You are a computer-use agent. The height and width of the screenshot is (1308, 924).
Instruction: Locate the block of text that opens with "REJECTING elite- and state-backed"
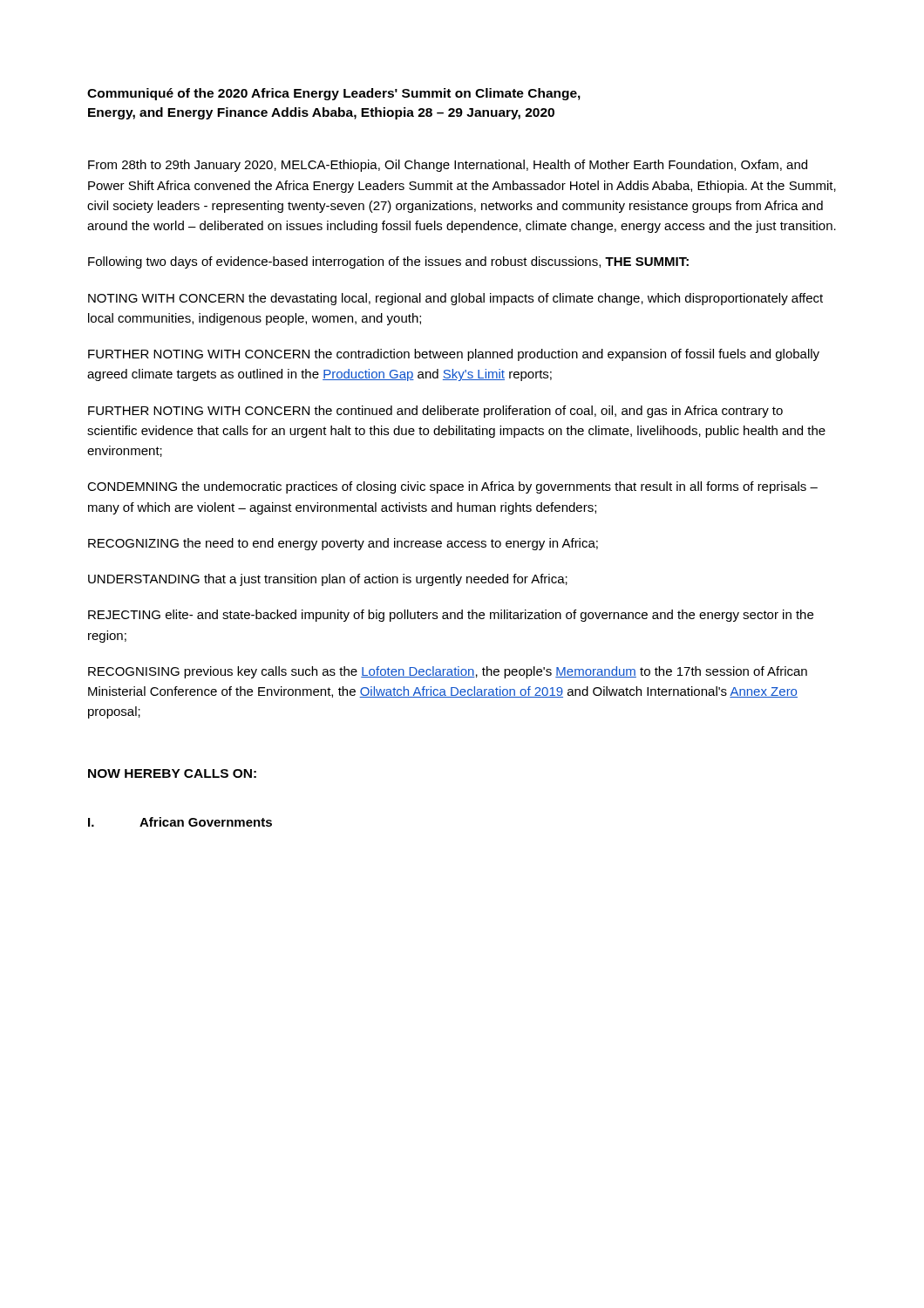462,625
